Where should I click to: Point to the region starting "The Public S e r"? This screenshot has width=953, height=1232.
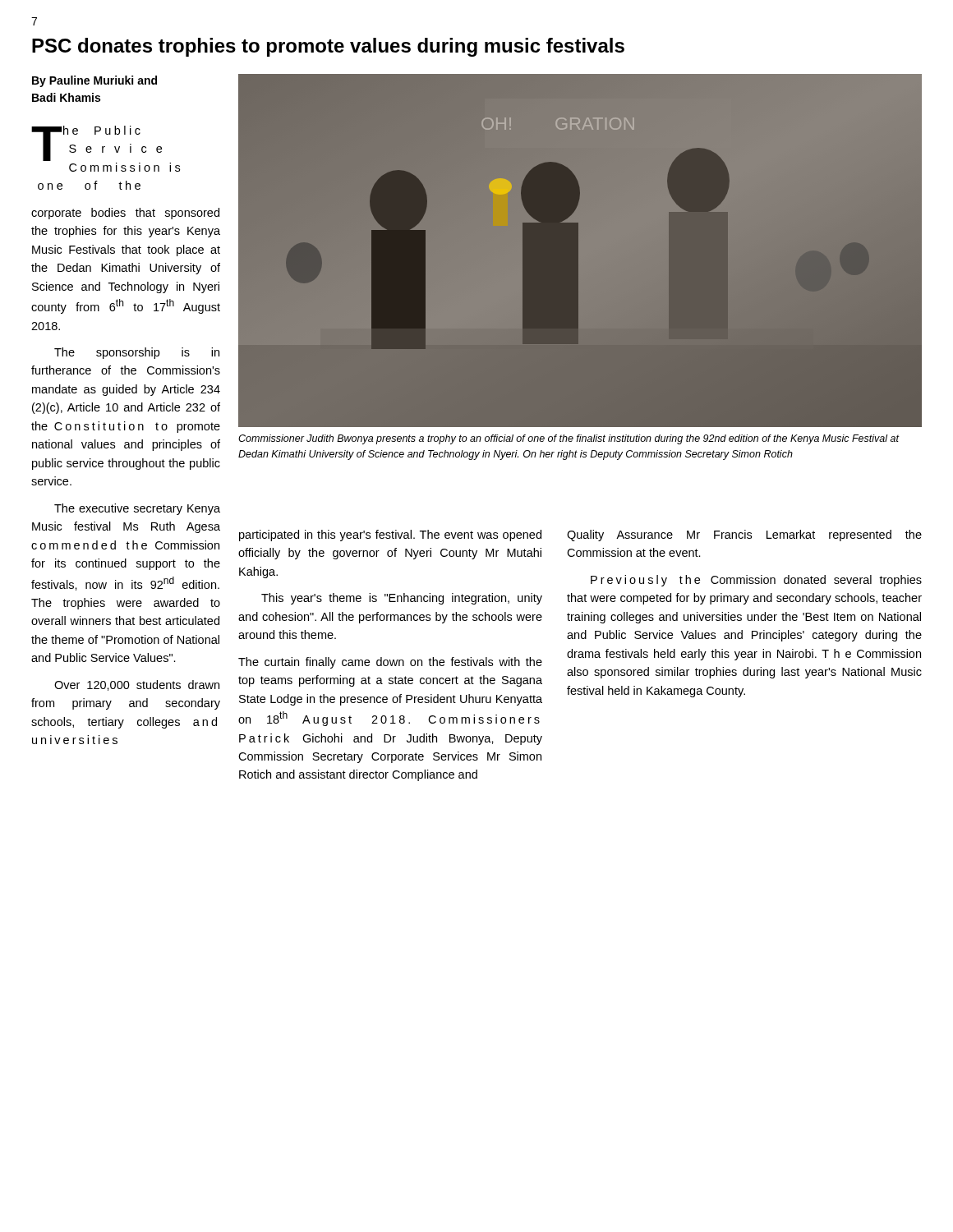[126, 436]
